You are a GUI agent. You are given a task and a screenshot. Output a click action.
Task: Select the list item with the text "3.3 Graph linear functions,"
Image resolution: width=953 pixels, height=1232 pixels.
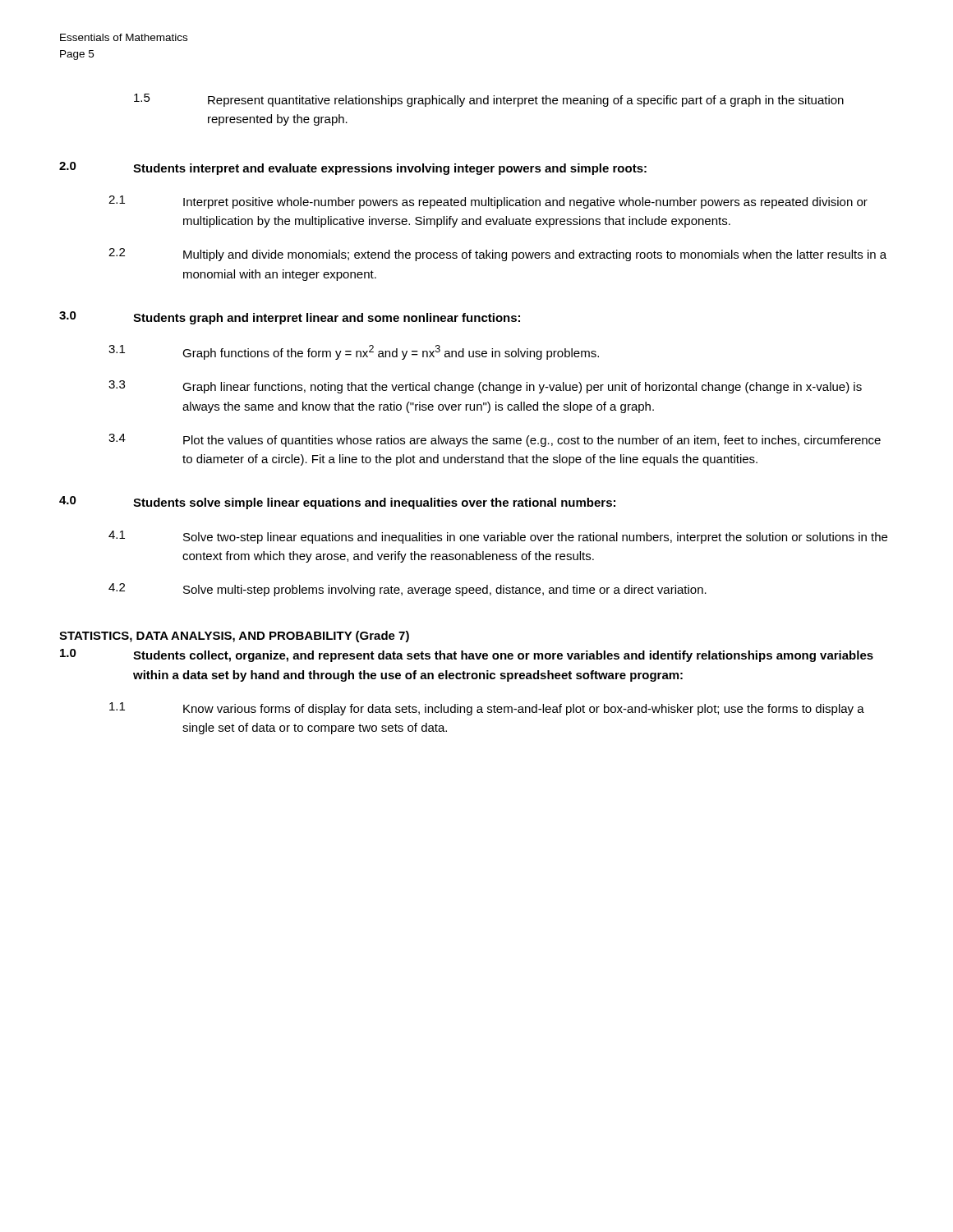coord(476,396)
